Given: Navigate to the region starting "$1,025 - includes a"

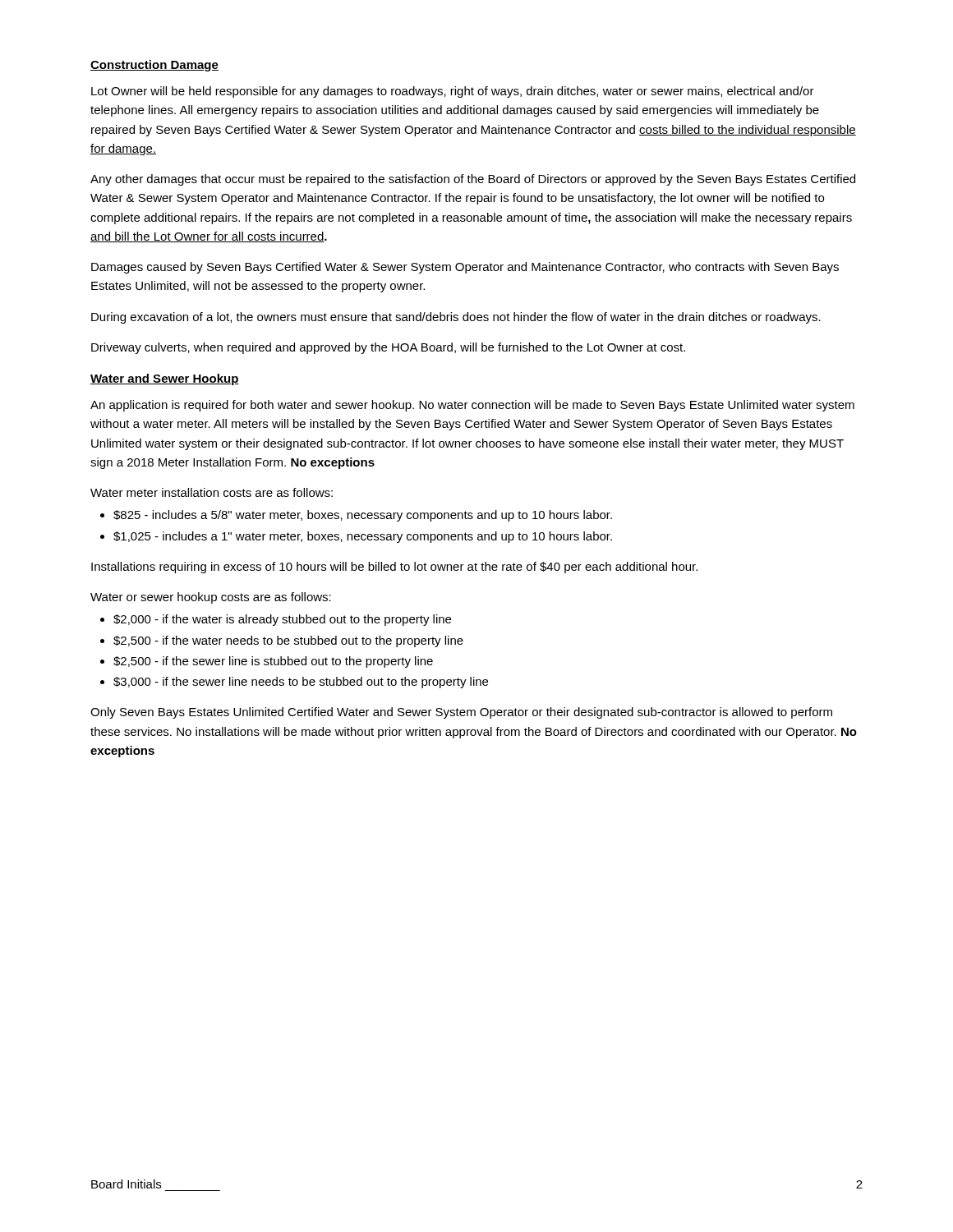Looking at the screenshot, I should tap(363, 535).
